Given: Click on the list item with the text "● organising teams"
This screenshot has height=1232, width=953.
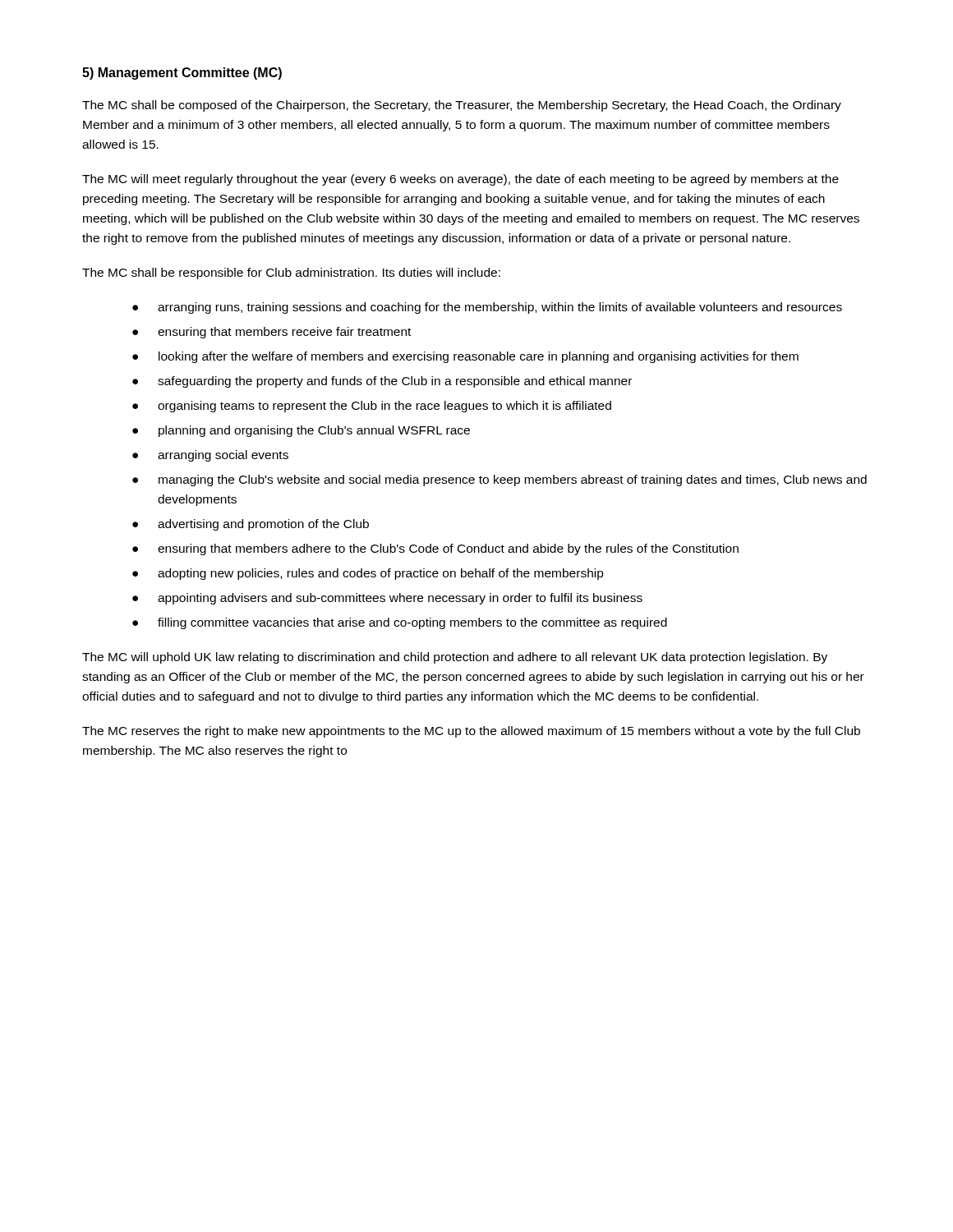Looking at the screenshot, I should point(501,406).
